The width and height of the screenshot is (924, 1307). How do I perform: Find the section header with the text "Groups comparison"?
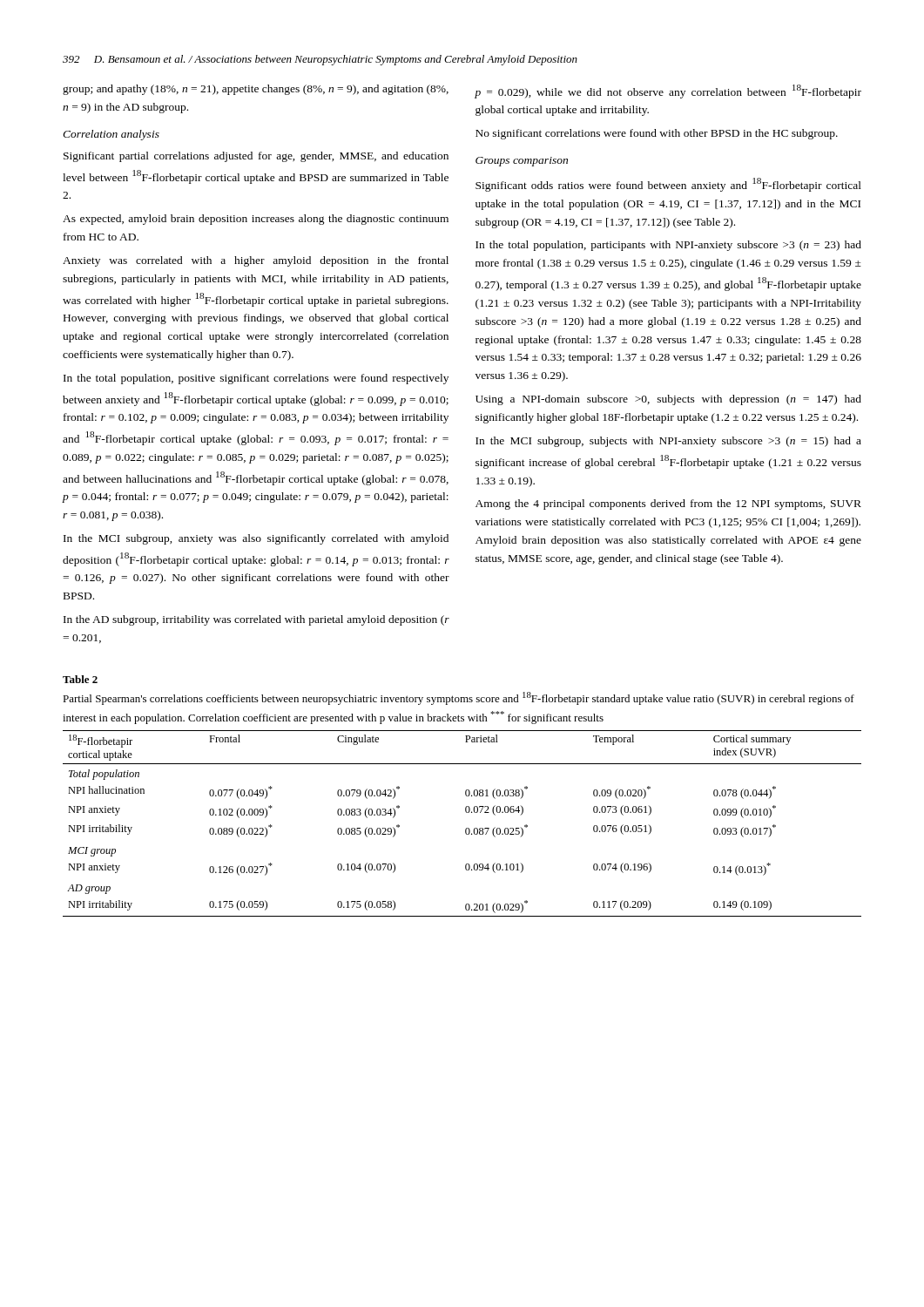[522, 160]
